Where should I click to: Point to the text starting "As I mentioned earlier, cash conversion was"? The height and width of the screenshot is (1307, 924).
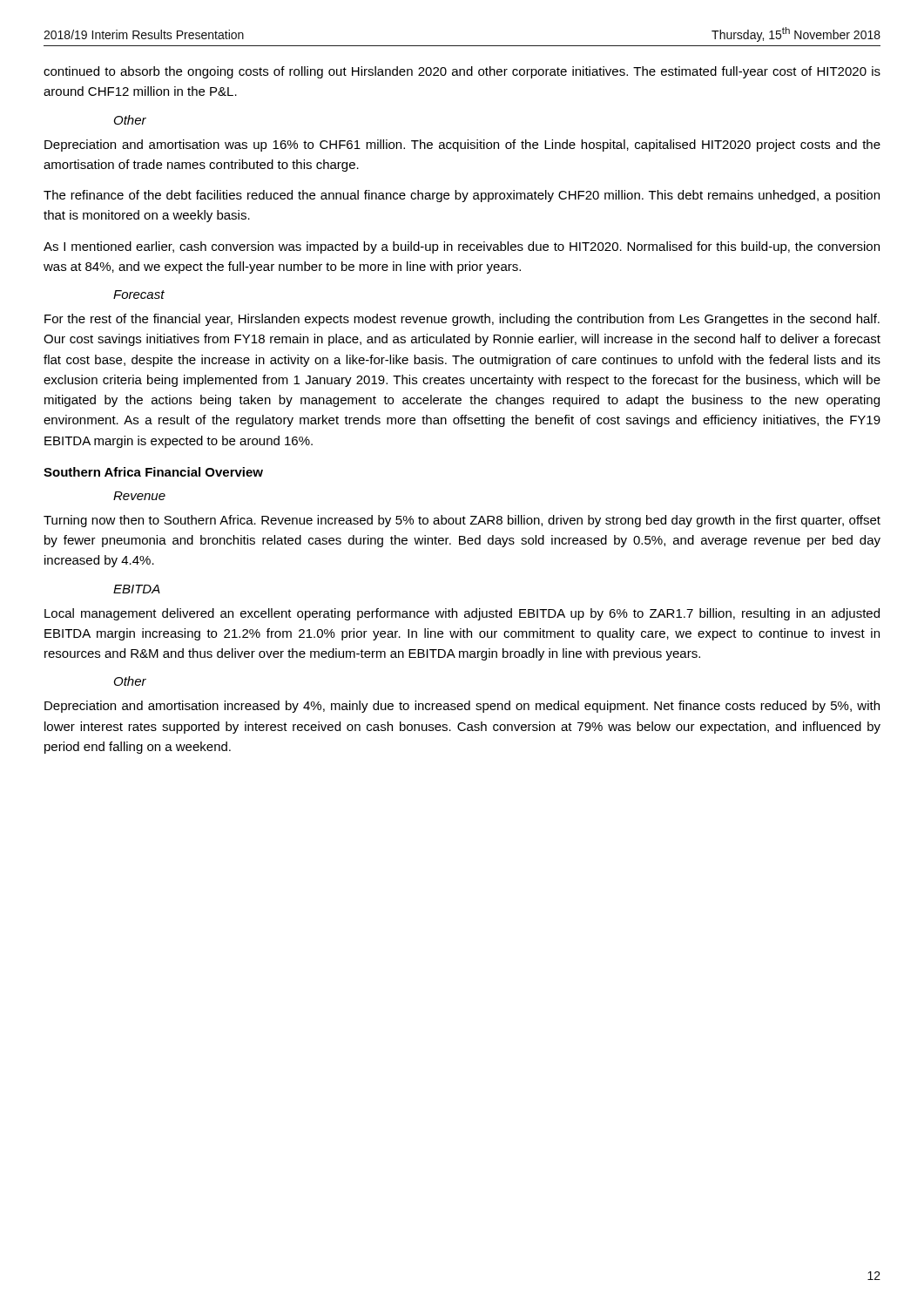[x=462, y=256]
